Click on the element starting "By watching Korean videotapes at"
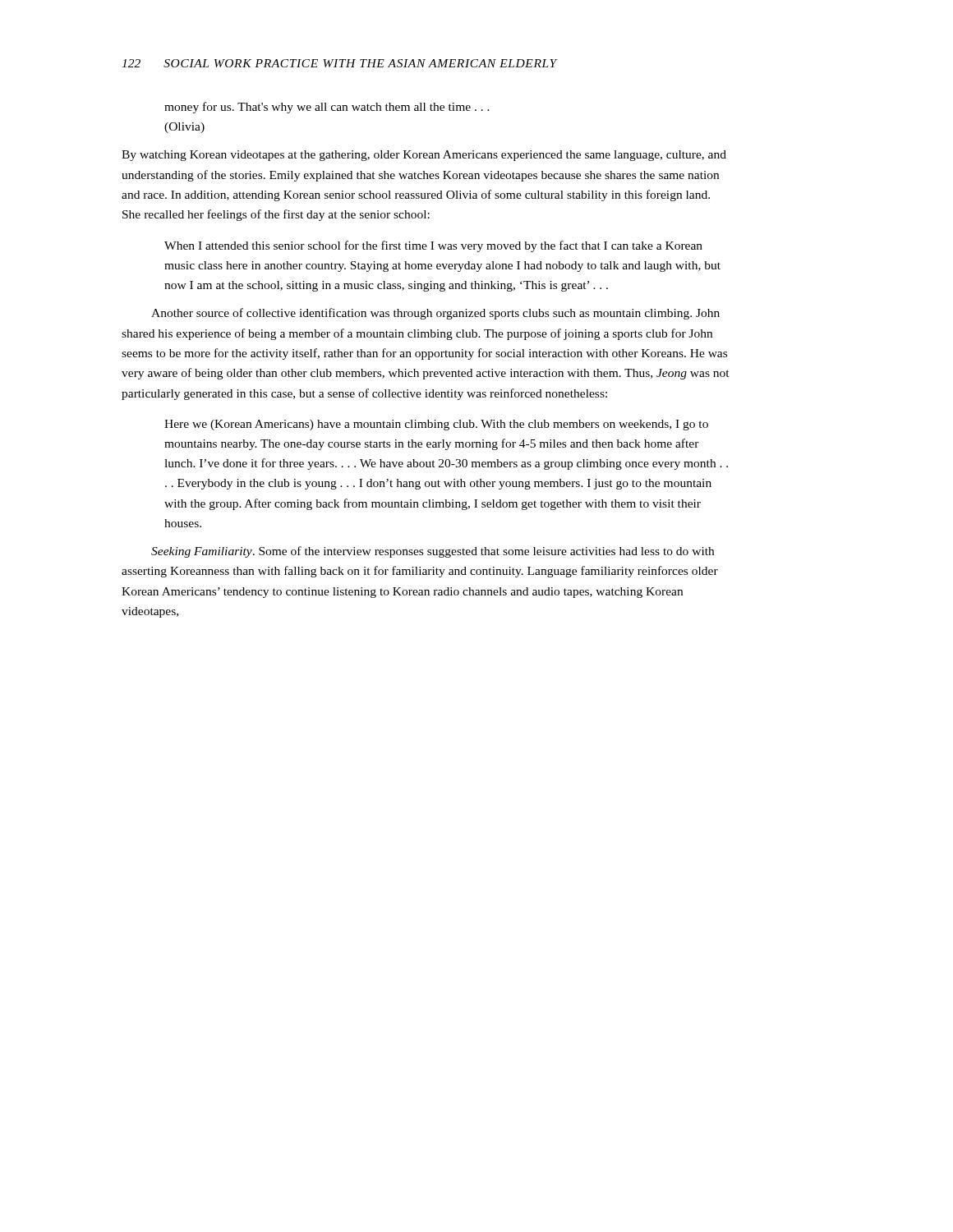 coord(426,185)
